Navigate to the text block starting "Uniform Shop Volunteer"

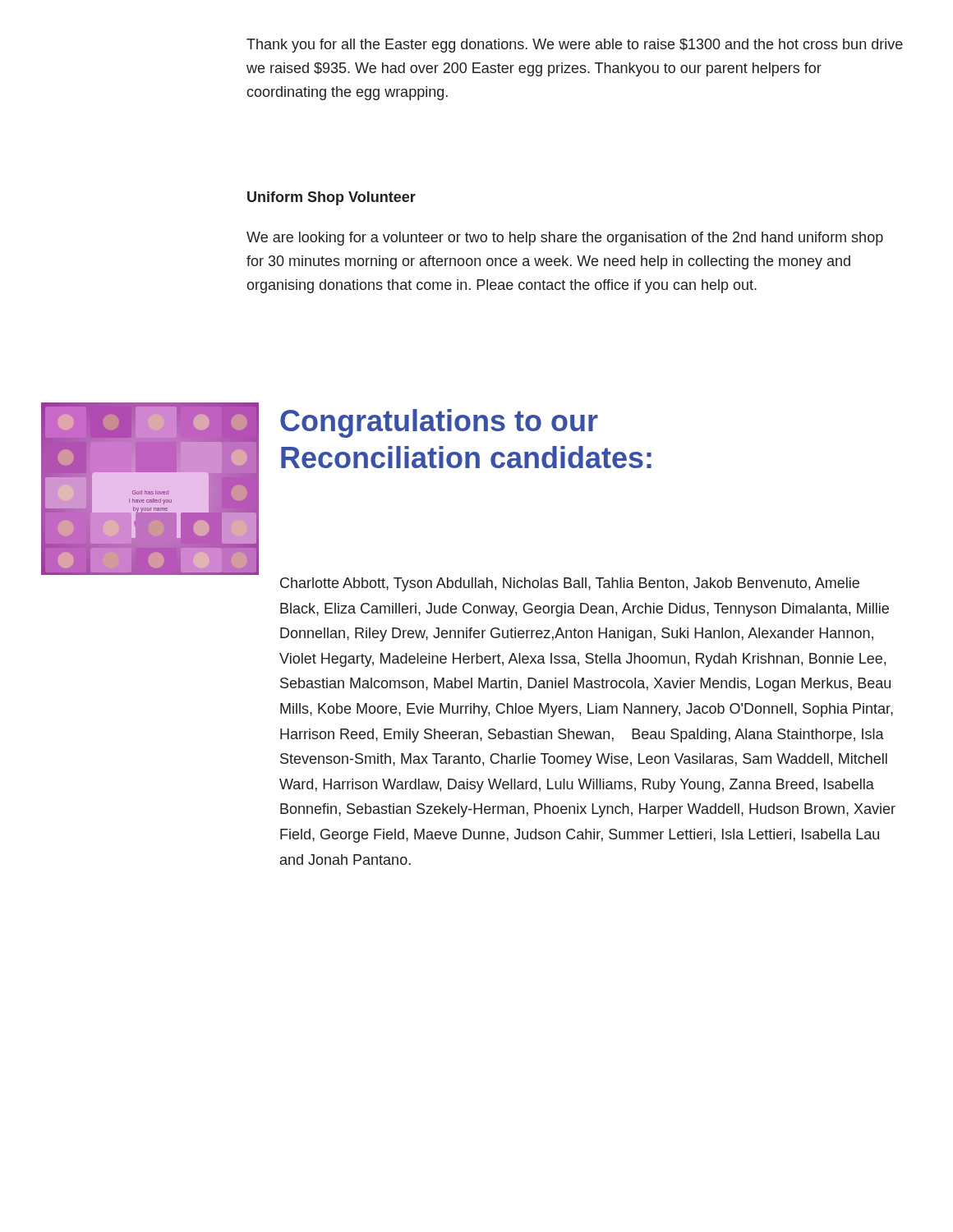click(x=331, y=197)
